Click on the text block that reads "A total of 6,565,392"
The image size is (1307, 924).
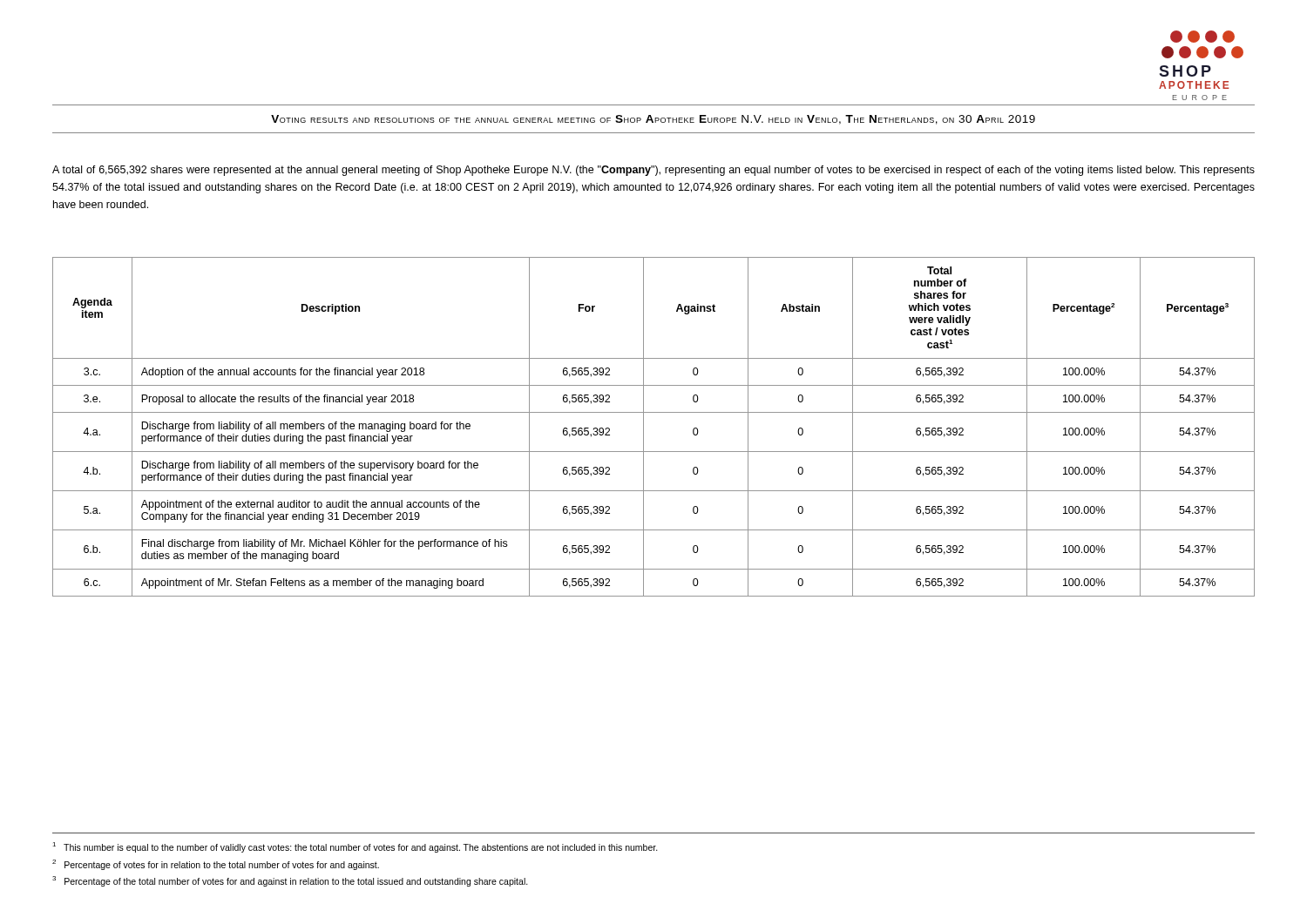click(x=654, y=187)
